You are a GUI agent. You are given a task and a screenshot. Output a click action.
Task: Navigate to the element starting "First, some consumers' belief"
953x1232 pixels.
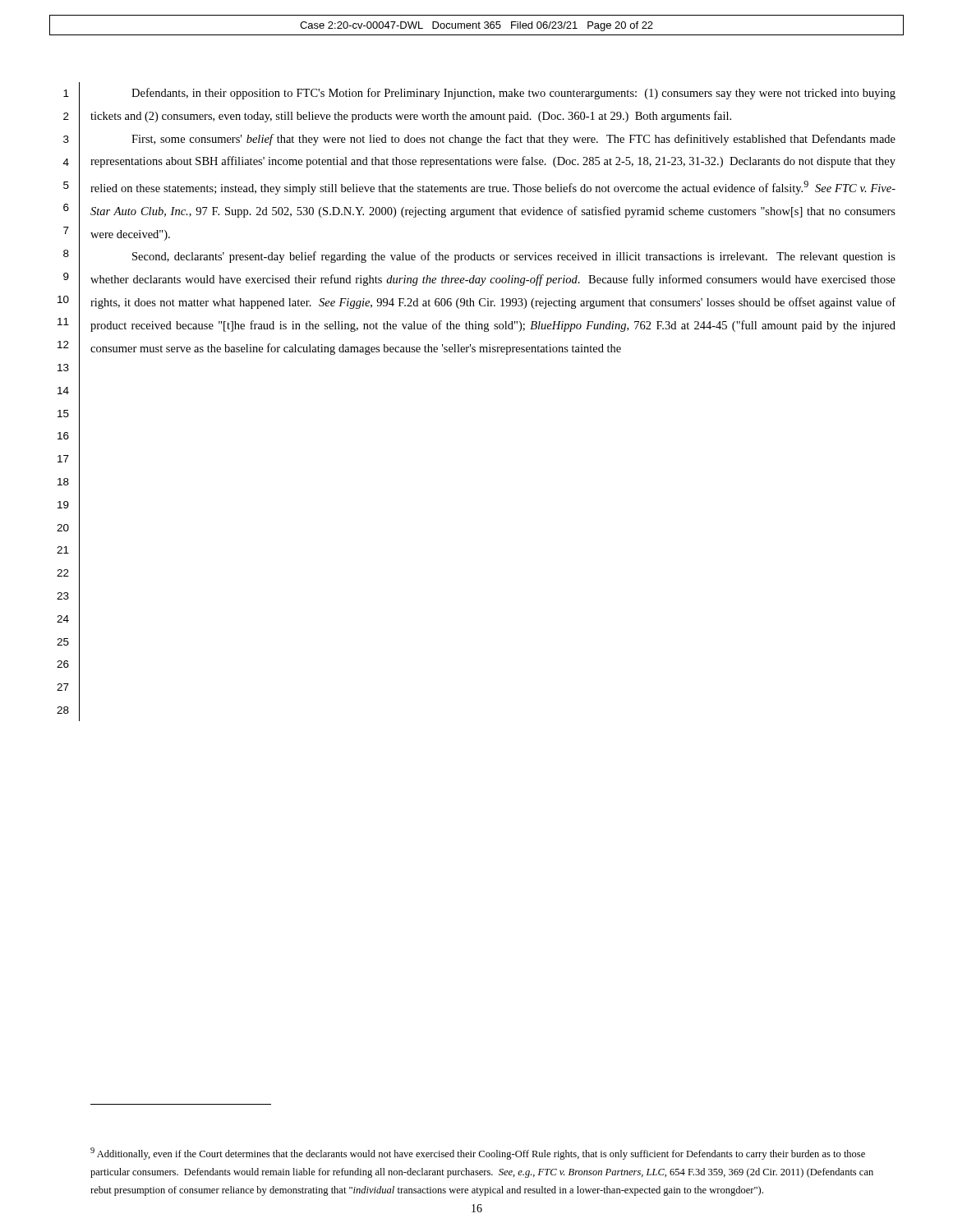point(493,186)
